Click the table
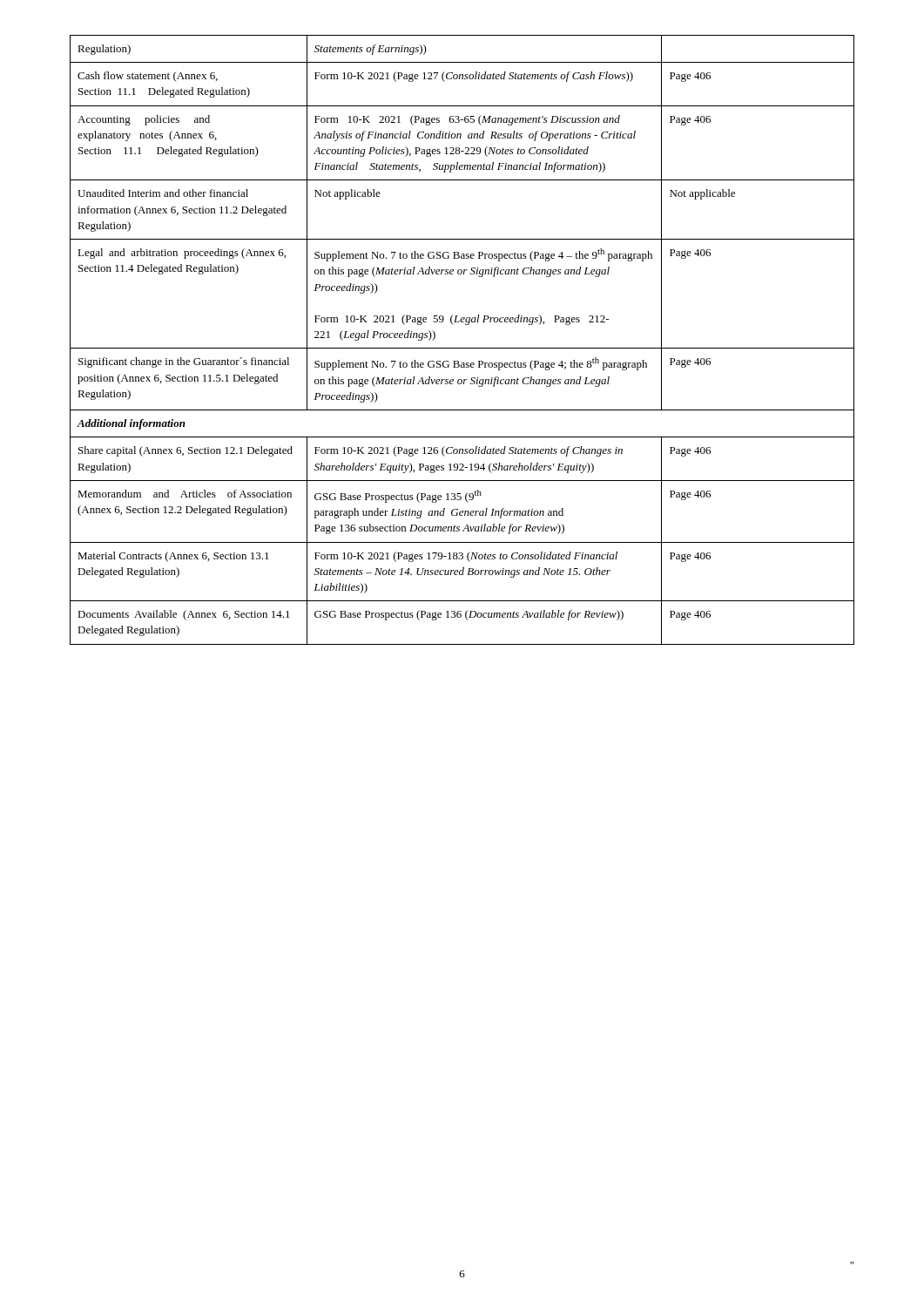924x1307 pixels. pos(462,340)
